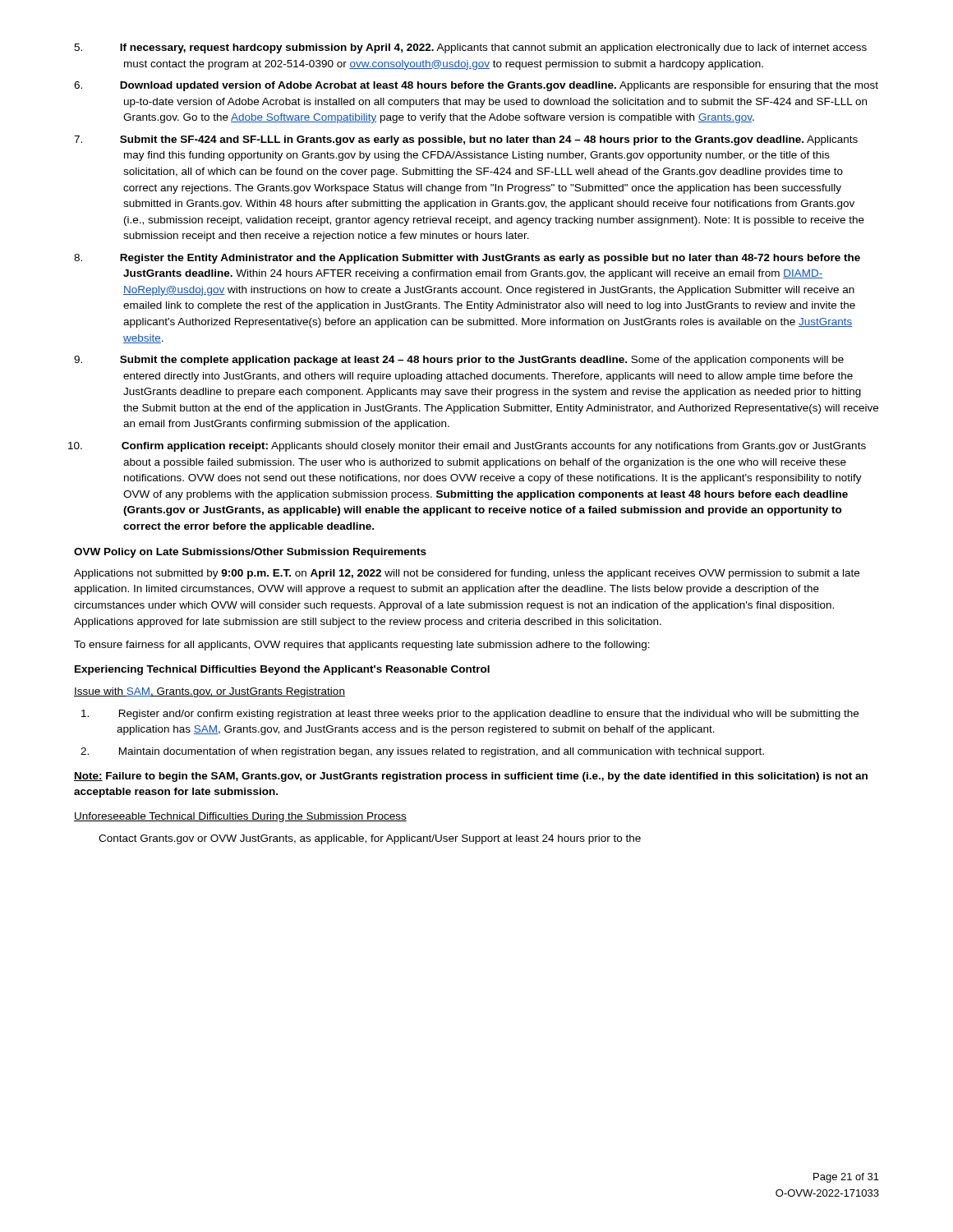Select the element starting "Register and/or confirm existing"

coord(479,720)
